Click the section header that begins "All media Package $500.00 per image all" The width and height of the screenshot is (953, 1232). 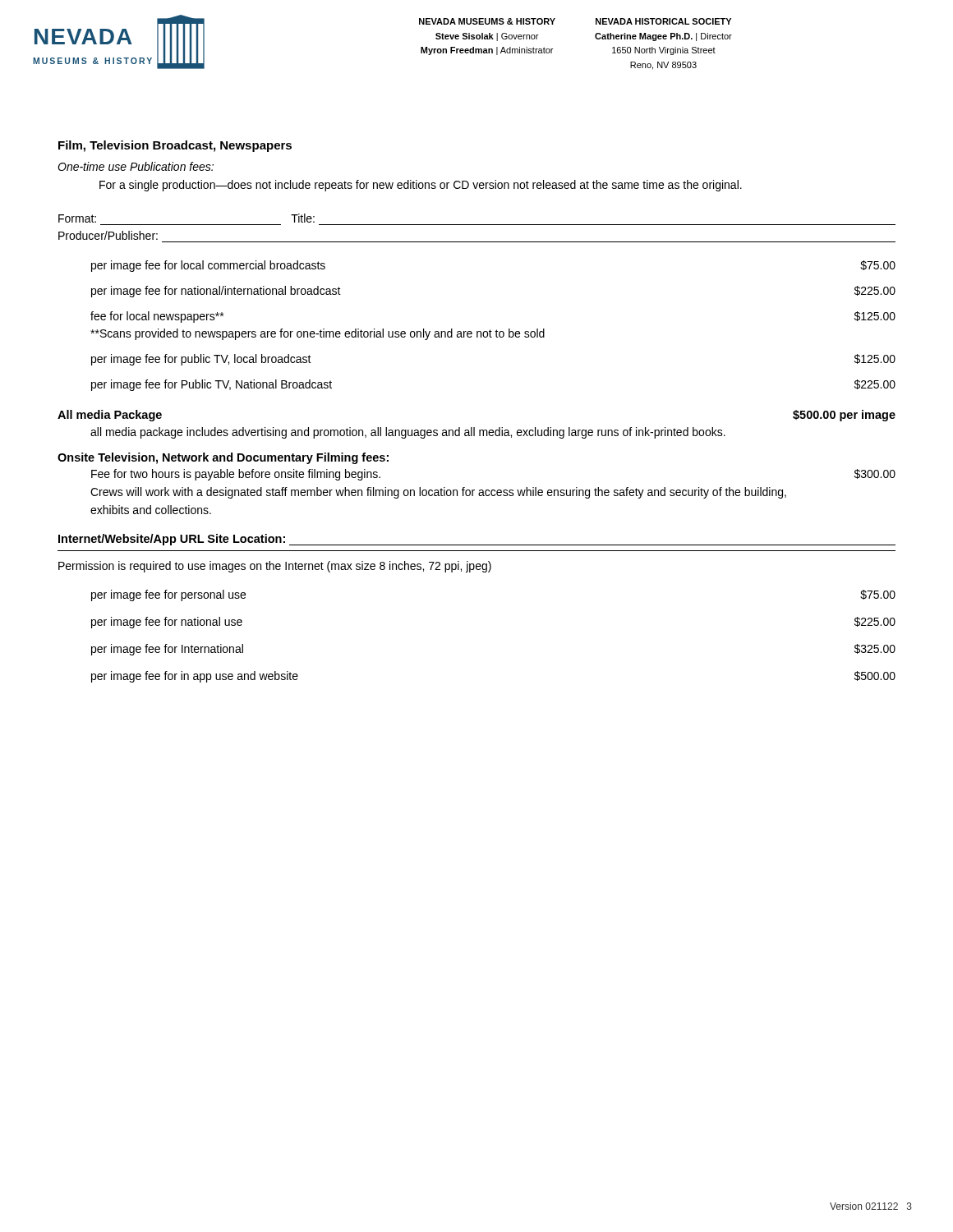(x=476, y=424)
